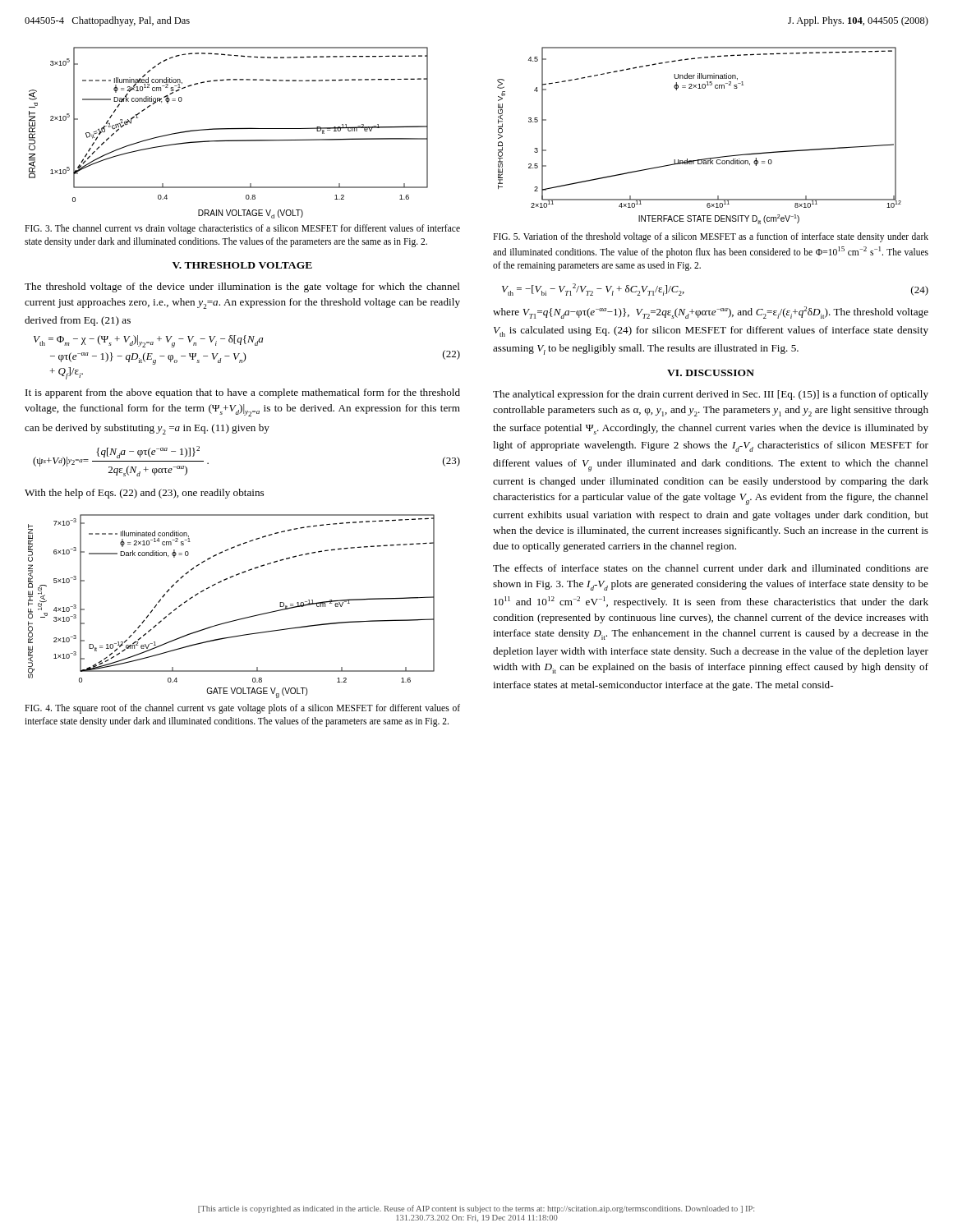Click on the text starting "It is apparent from the above equation that"
This screenshot has width=953, height=1232.
[x=242, y=411]
